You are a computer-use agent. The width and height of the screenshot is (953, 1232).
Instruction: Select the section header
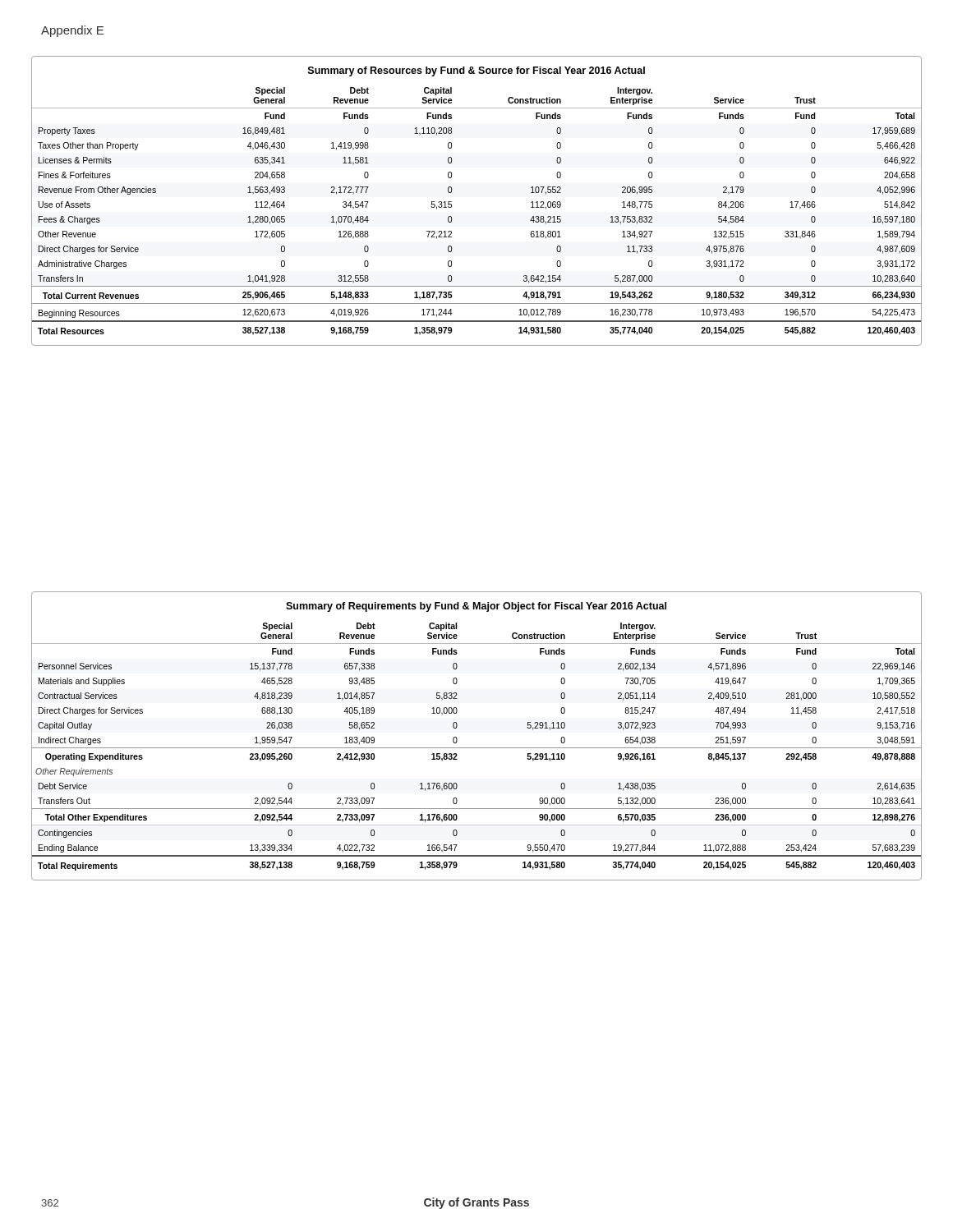(x=73, y=30)
